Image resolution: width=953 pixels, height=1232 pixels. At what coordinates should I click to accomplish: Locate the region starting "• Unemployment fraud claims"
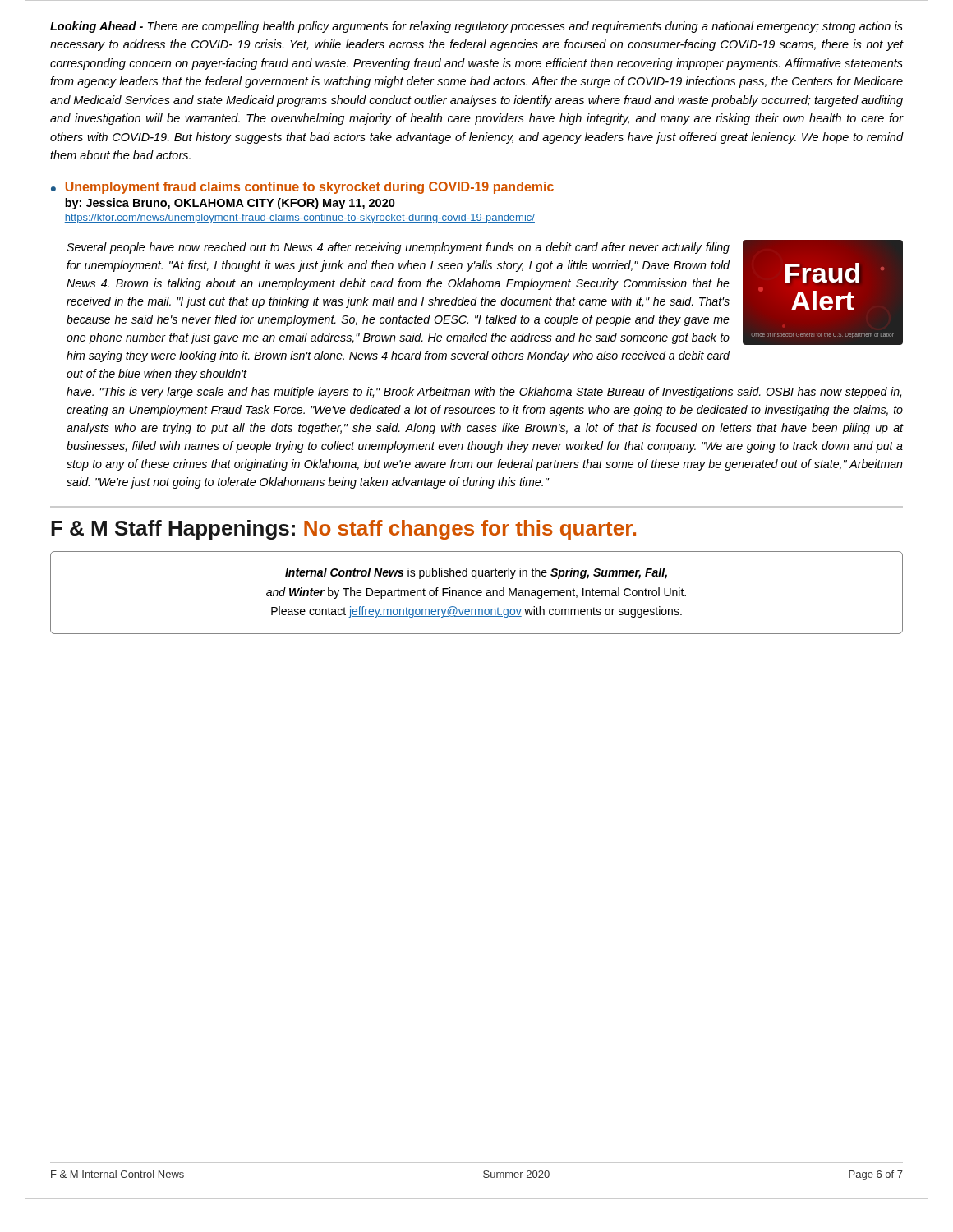[476, 205]
